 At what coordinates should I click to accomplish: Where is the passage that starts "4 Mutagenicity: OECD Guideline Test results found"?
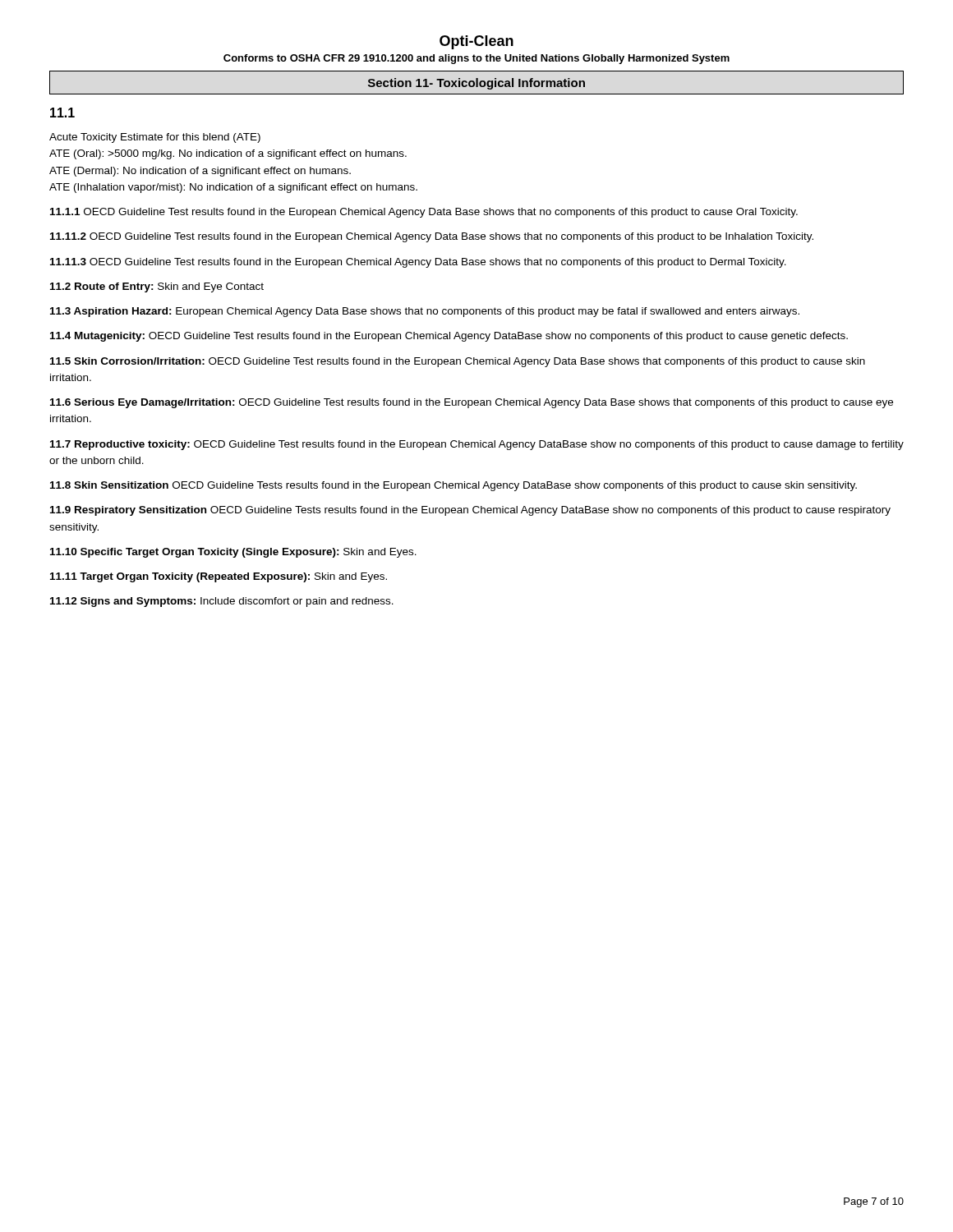coord(449,336)
